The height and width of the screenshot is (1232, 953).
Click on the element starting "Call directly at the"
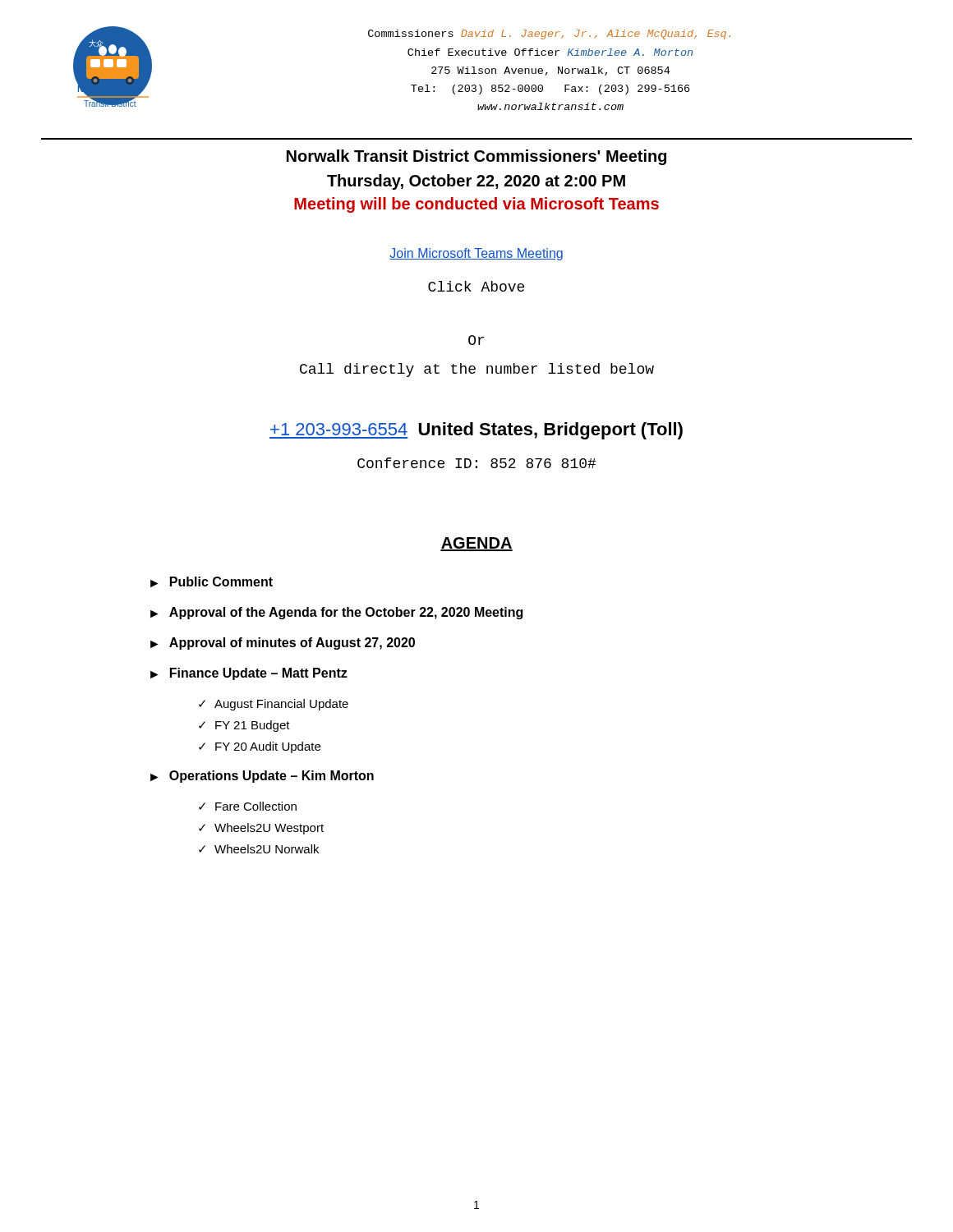[476, 370]
